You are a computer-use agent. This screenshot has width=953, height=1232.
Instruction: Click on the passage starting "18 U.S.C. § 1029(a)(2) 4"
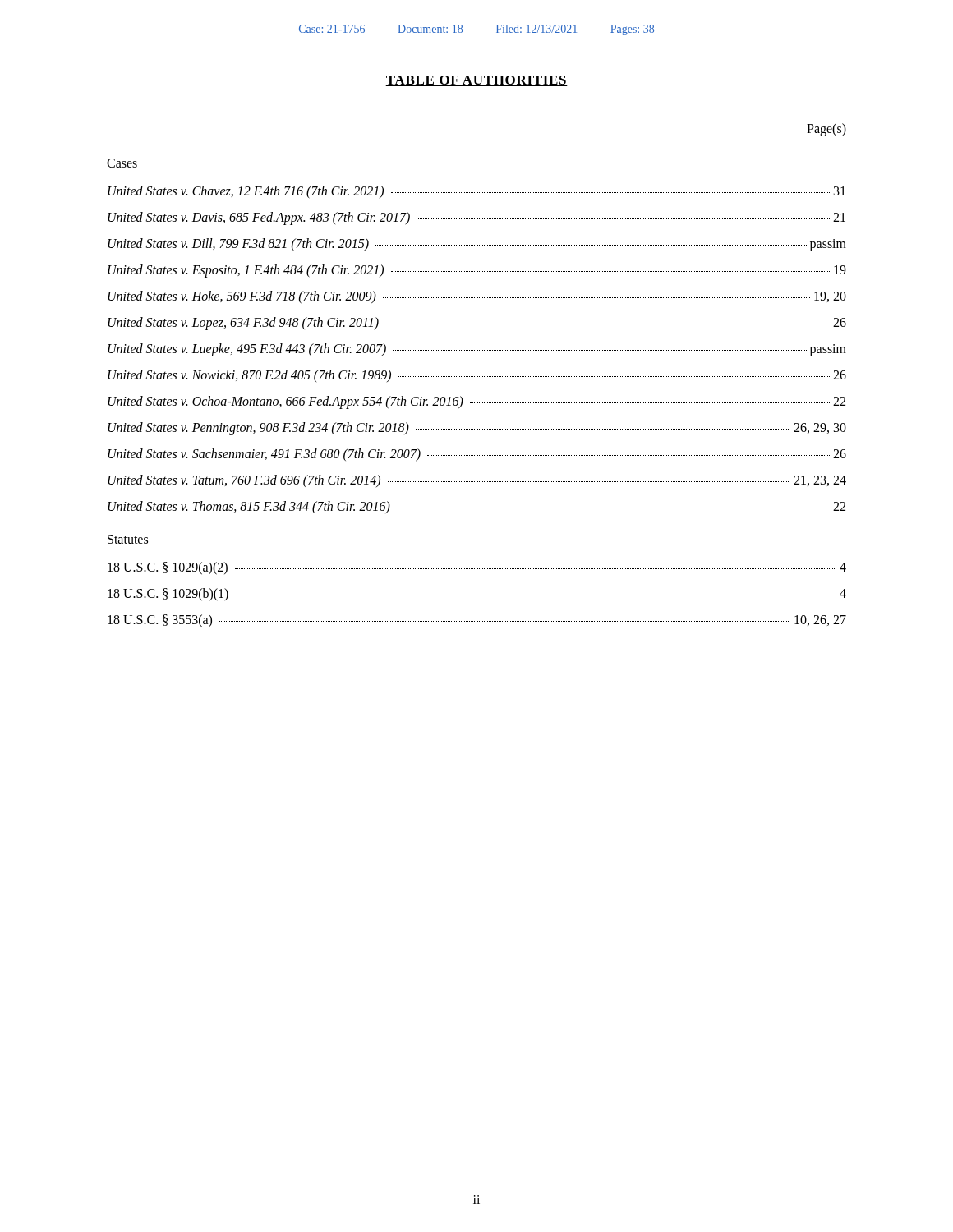(x=476, y=568)
